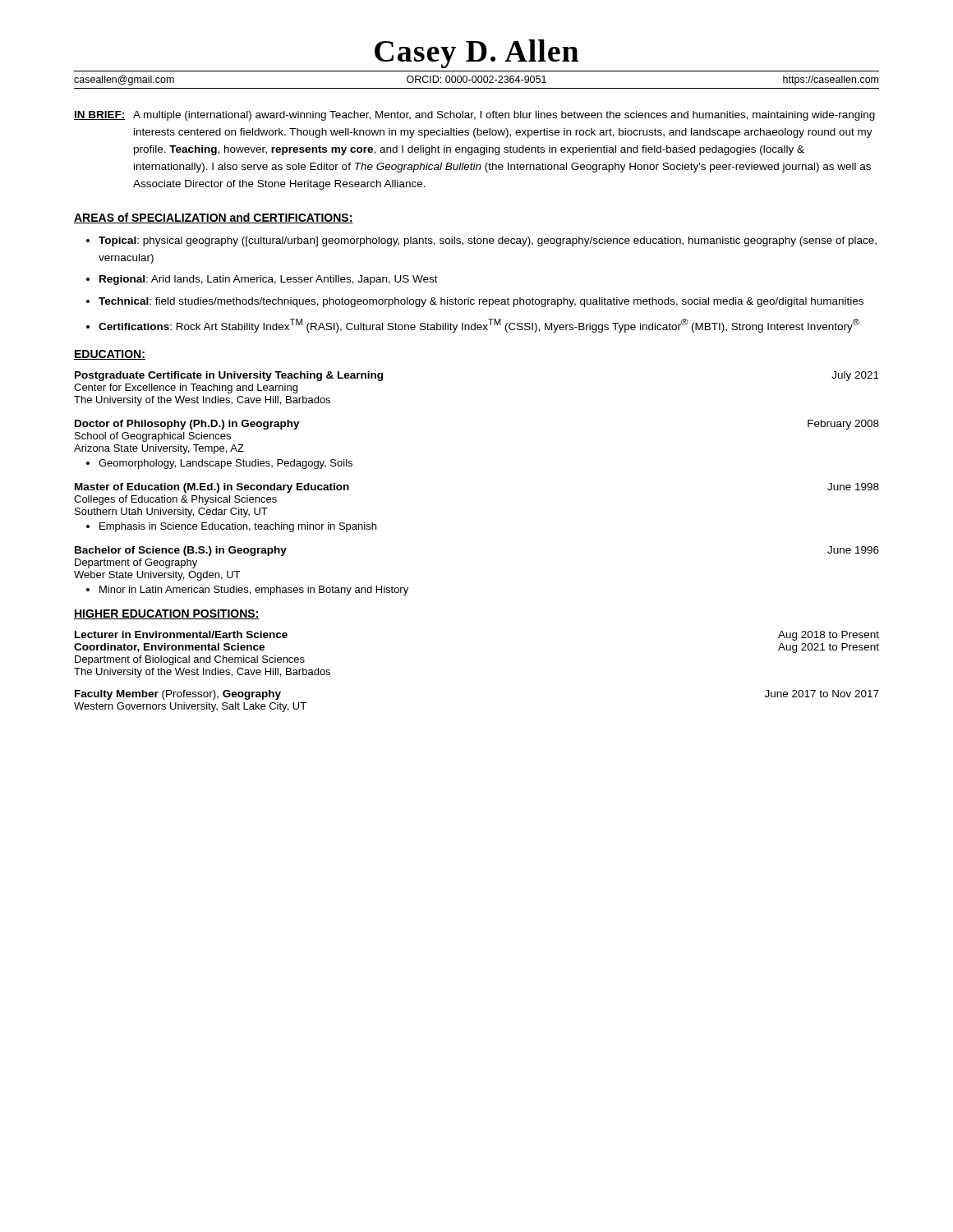This screenshot has height=1232, width=953.
Task: Select the text block that reads "Faculty Member (Professor), Geography Western Governors University,"
Action: [182, 694]
